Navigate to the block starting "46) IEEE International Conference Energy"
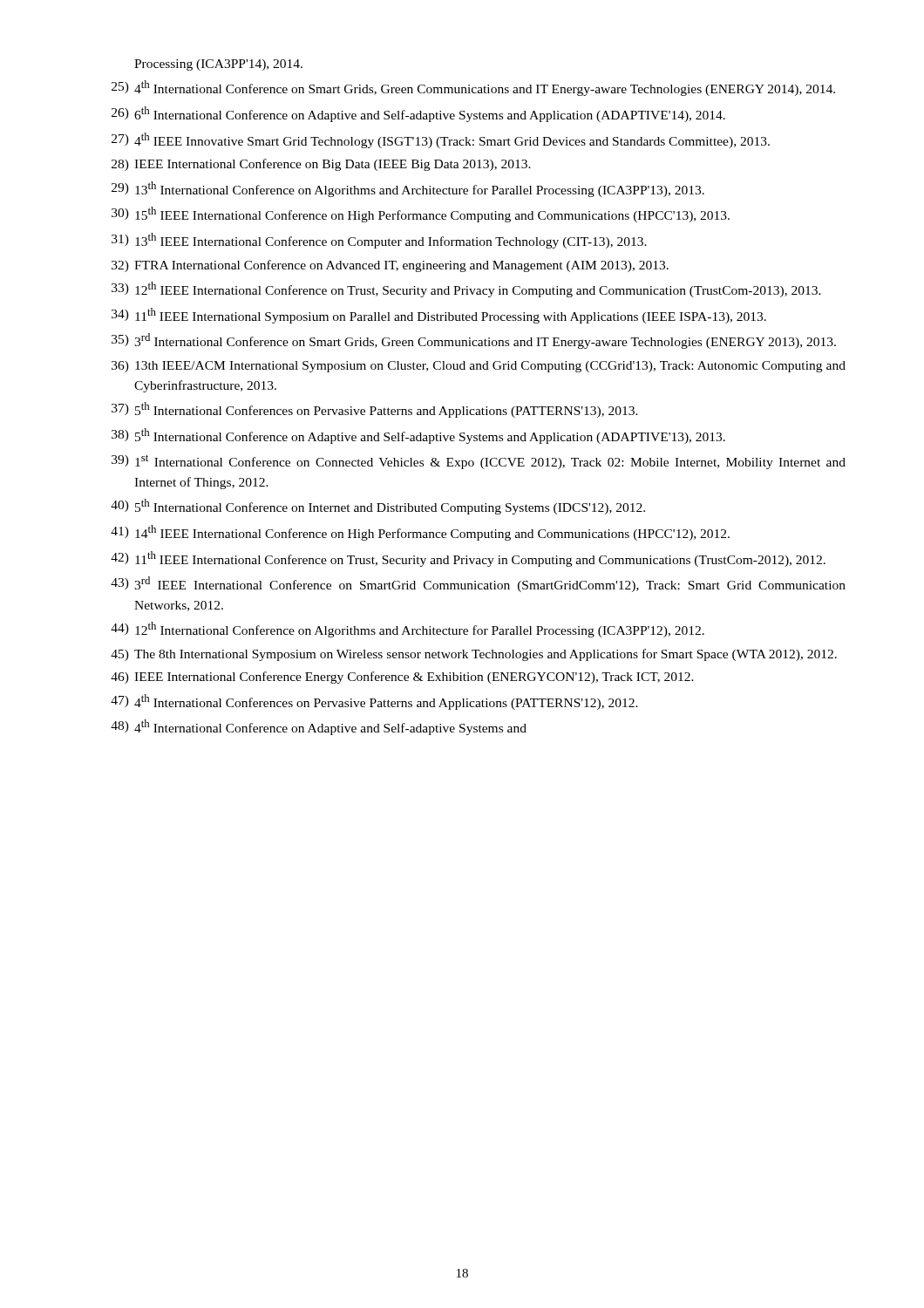Image resolution: width=924 pixels, height=1308 pixels. click(x=471, y=677)
